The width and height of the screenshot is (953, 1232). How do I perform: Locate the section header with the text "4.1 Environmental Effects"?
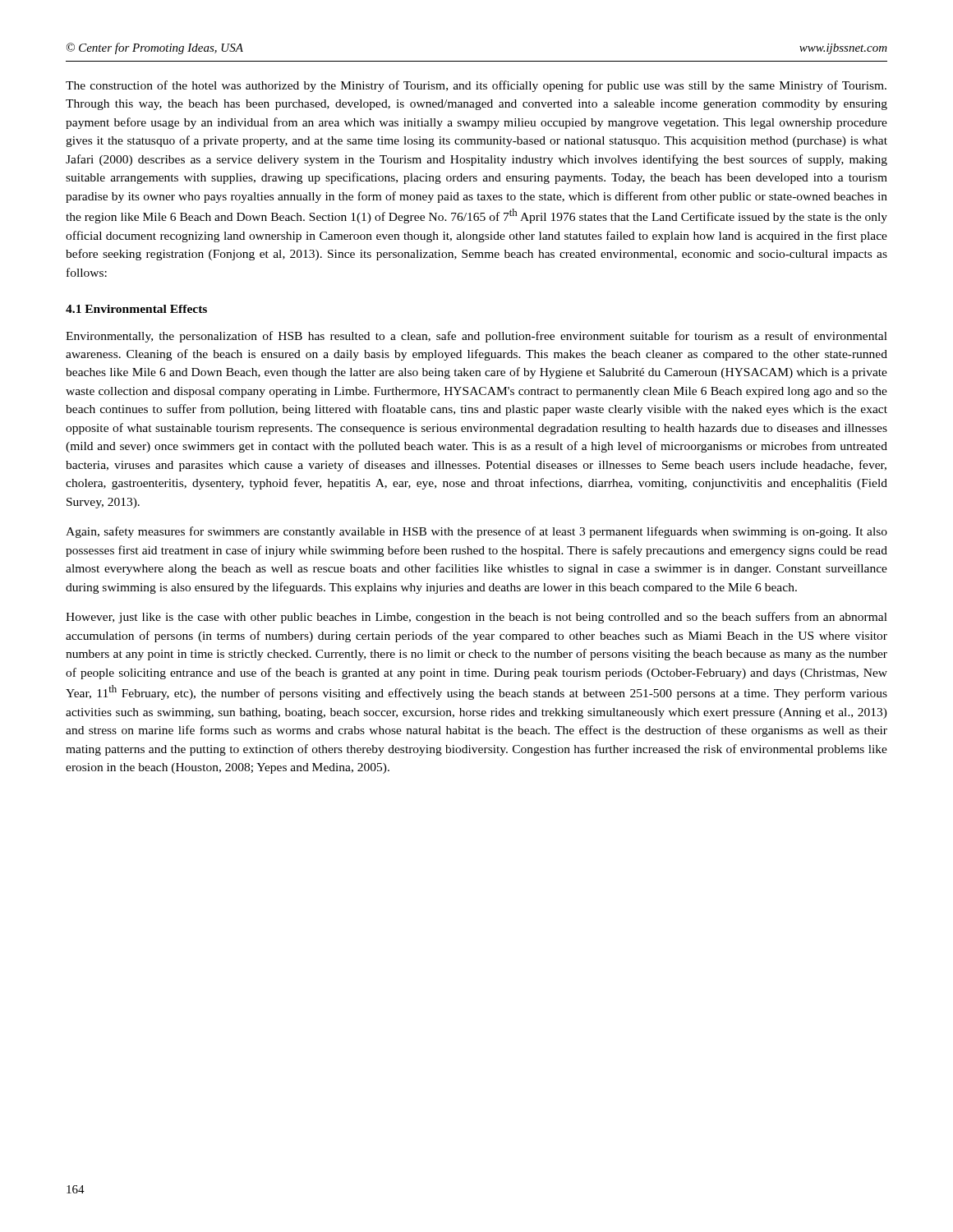tap(137, 308)
